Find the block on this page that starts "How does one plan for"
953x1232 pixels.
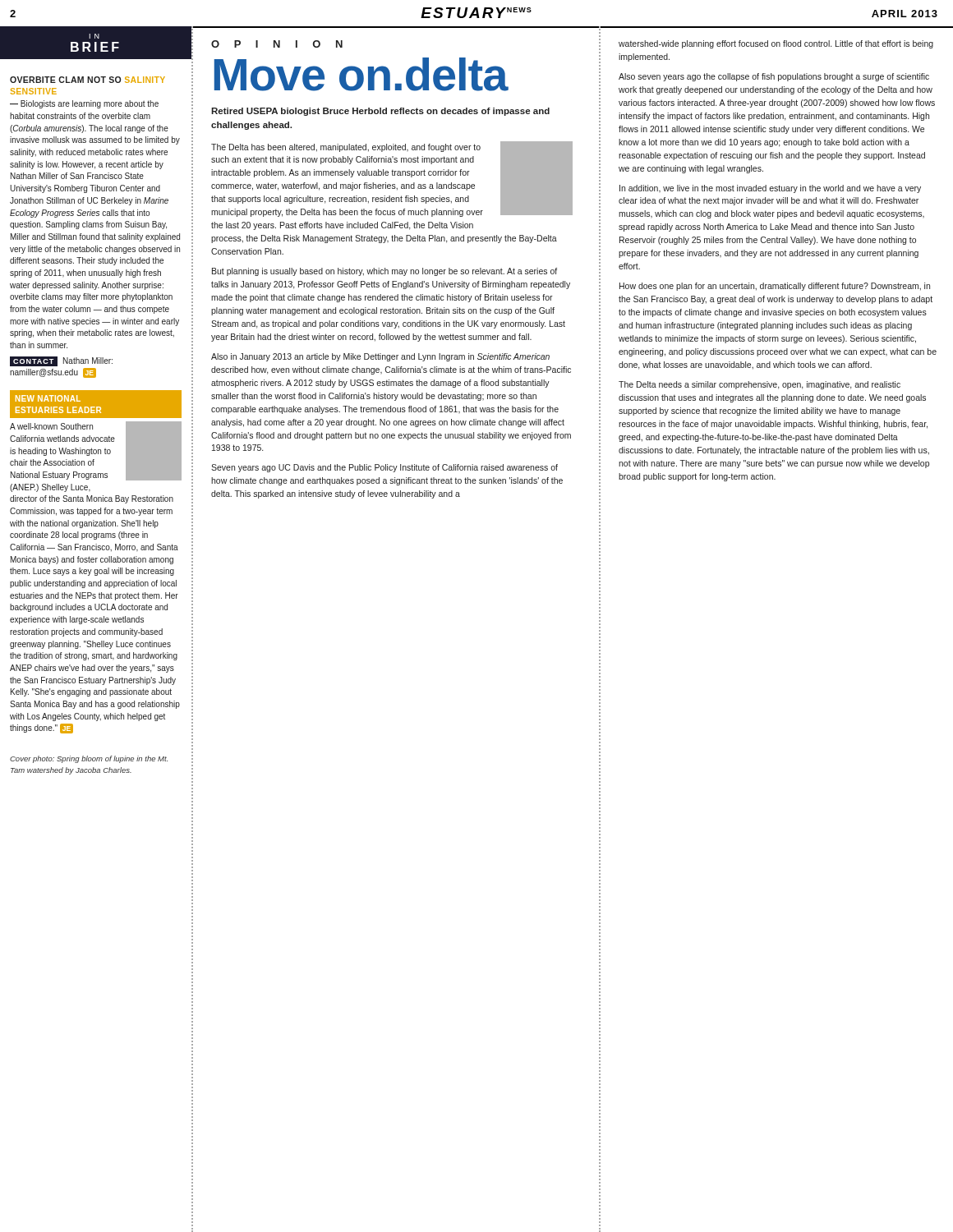coord(778,325)
